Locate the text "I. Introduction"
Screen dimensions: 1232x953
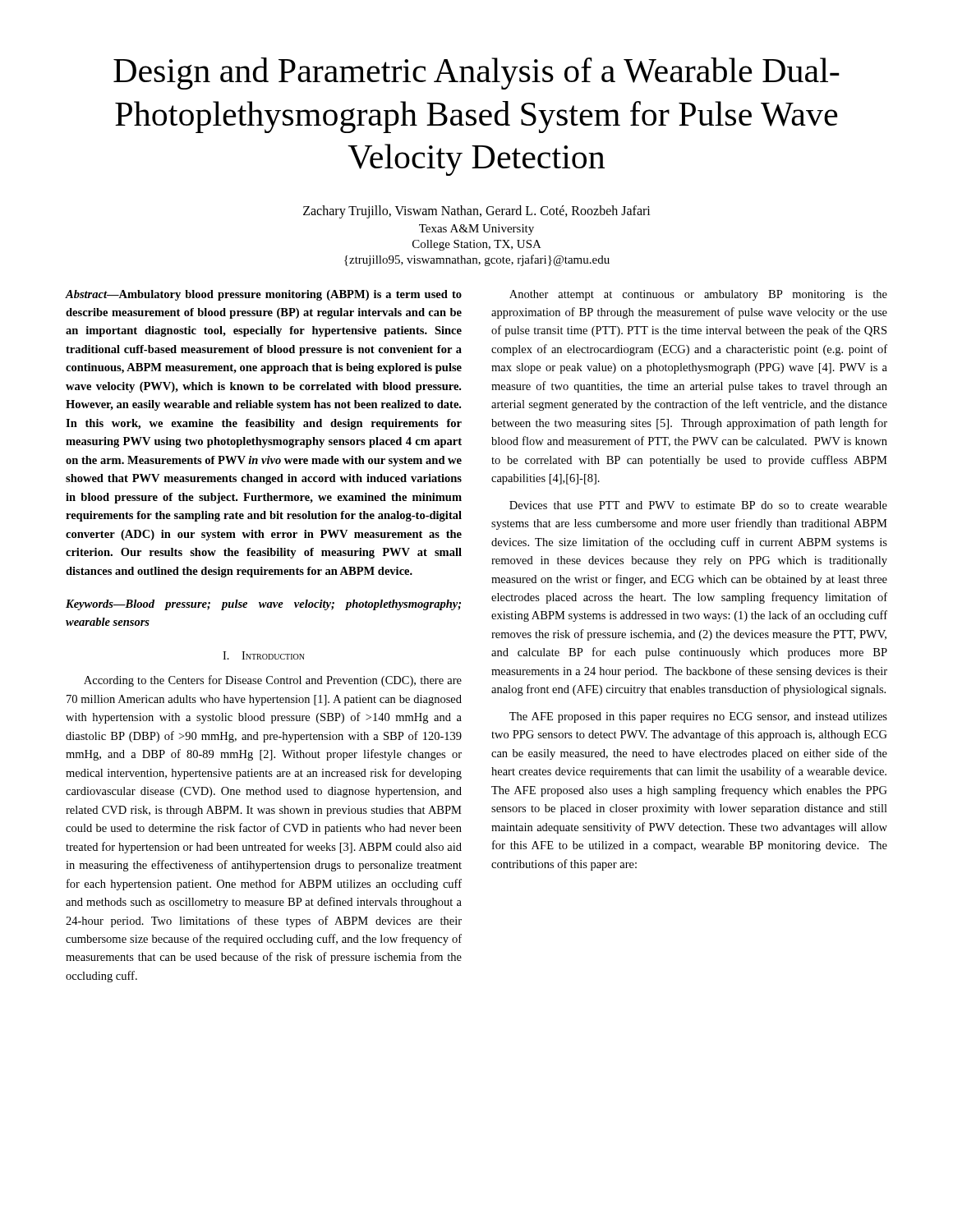264,655
